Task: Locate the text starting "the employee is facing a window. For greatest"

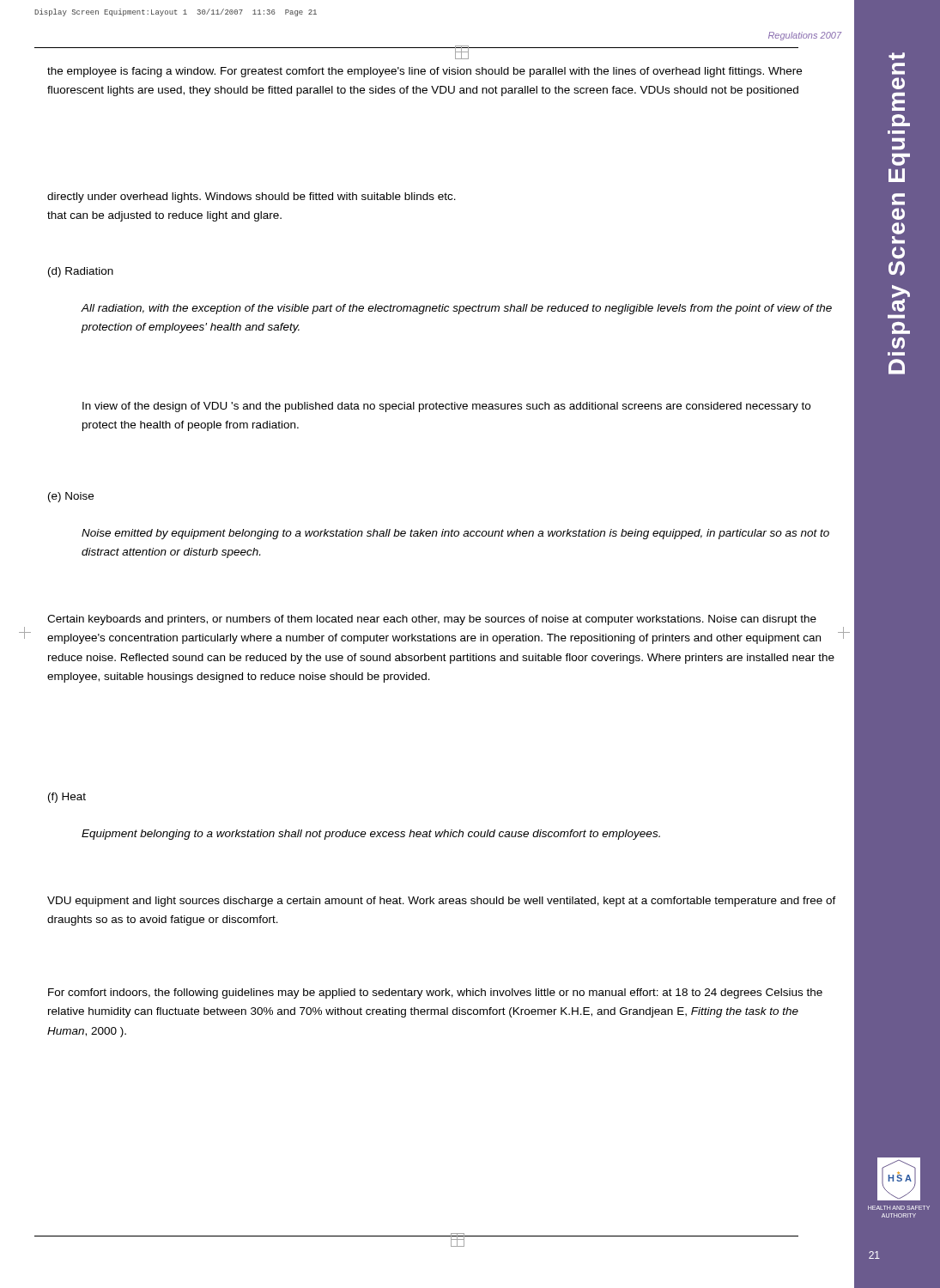Action: click(x=425, y=80)
